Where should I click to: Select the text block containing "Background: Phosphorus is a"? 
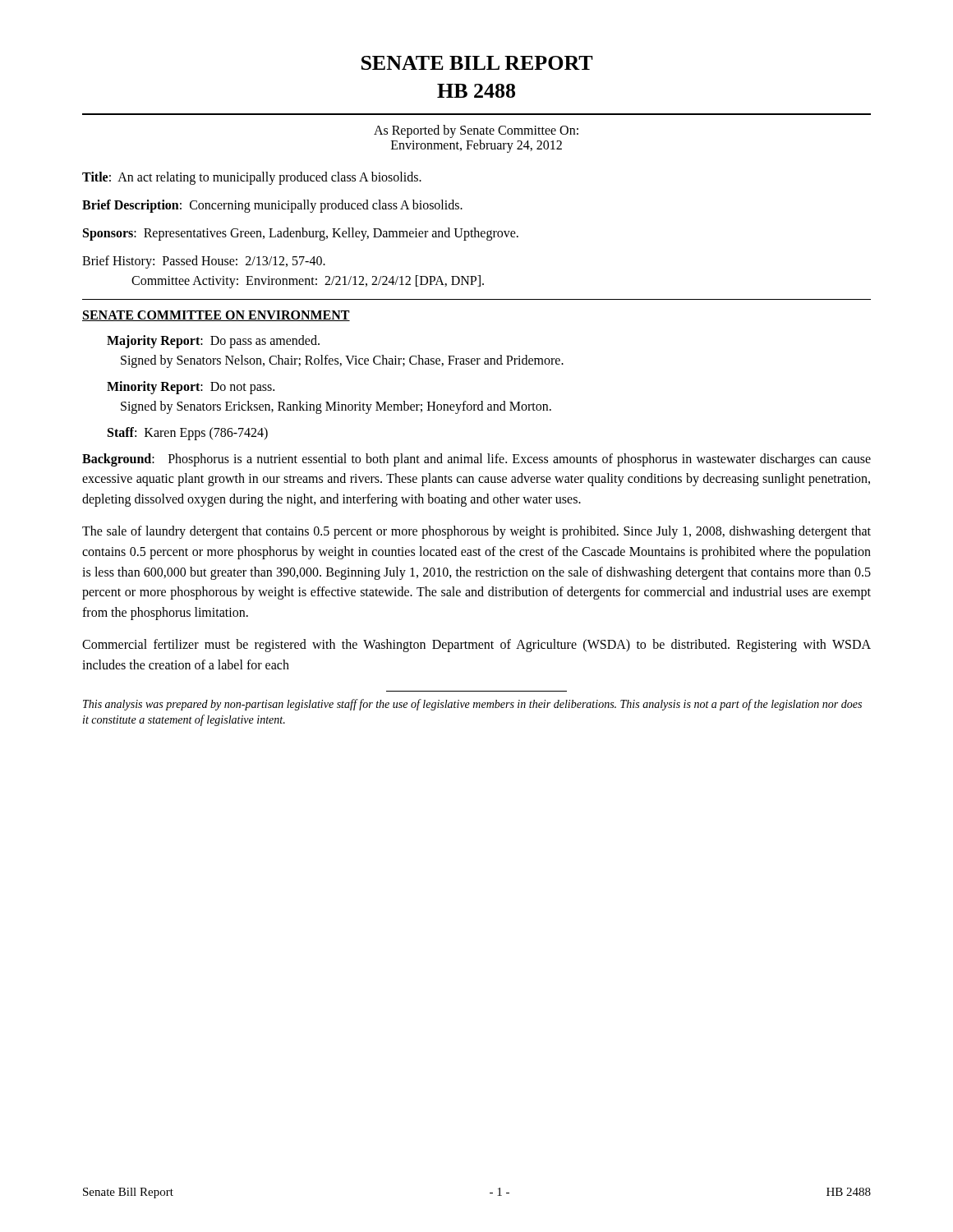click(x=476, y=479)
